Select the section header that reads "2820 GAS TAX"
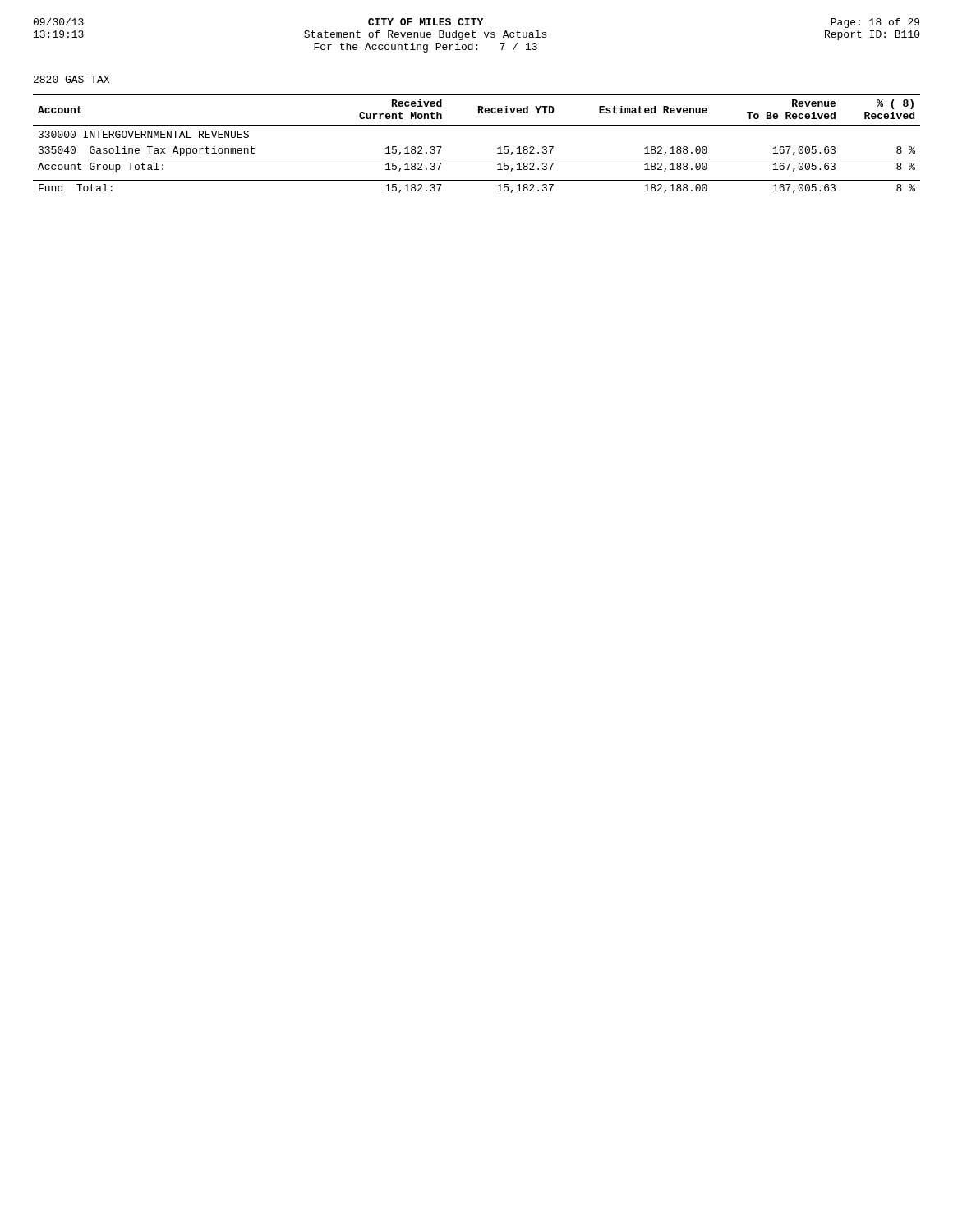Viewport: 953px width, 1232px height. 71,80
